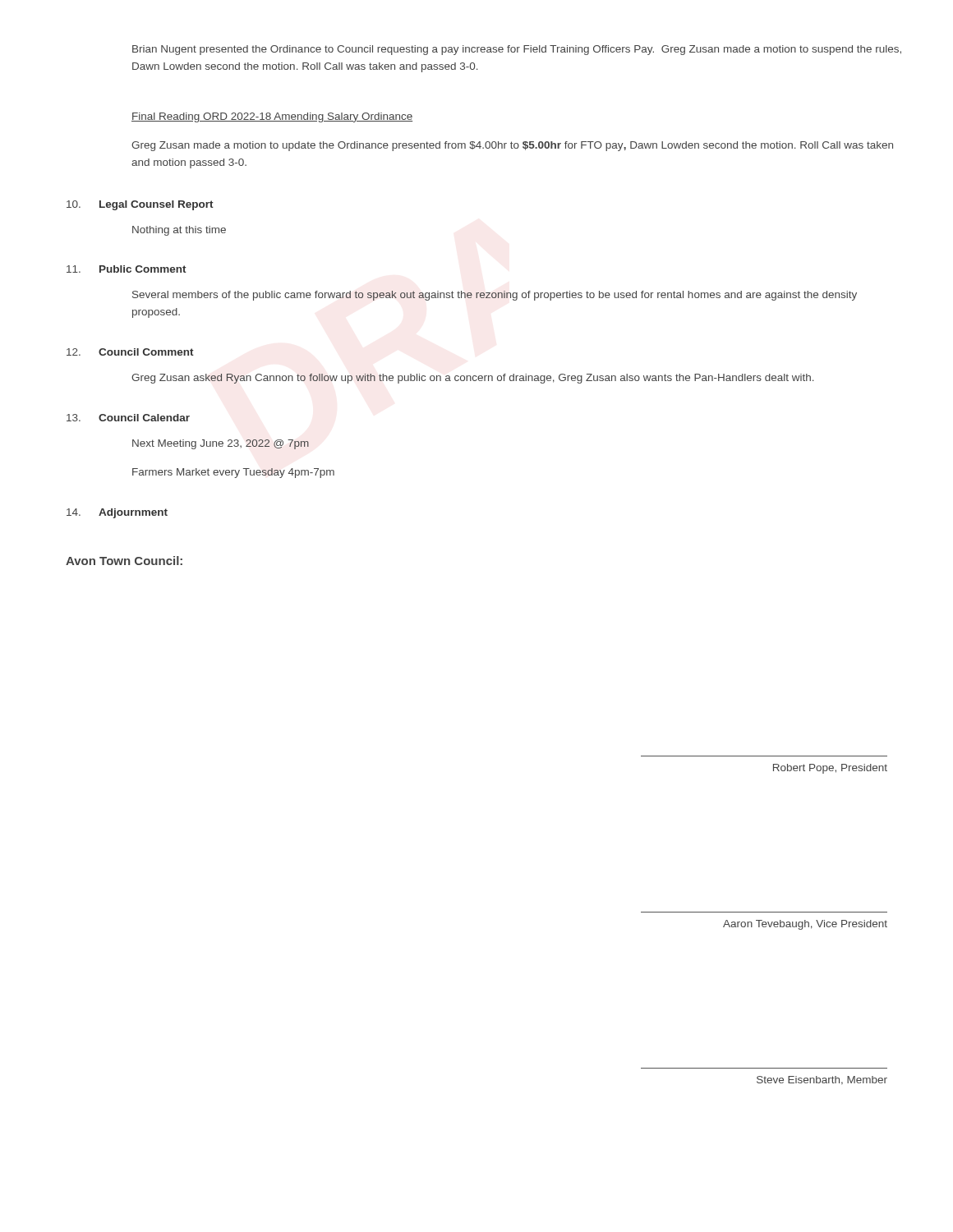Locate the passage starting "Farmers Market every Tuesday 4pm-7pm"
Viewport: 953px width, 1232px height.
233,472
